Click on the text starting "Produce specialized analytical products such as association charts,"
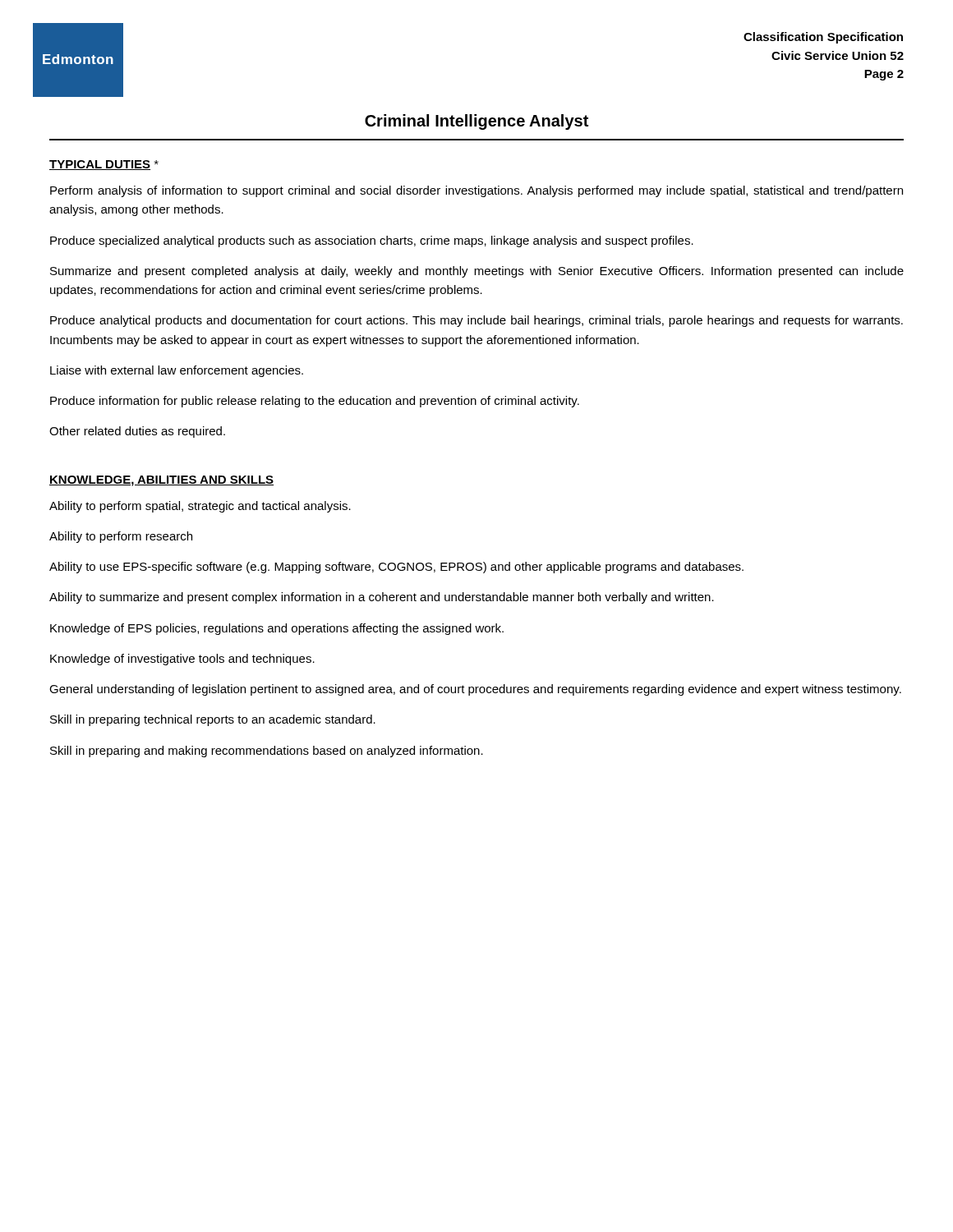 click(x=372, y=240)
